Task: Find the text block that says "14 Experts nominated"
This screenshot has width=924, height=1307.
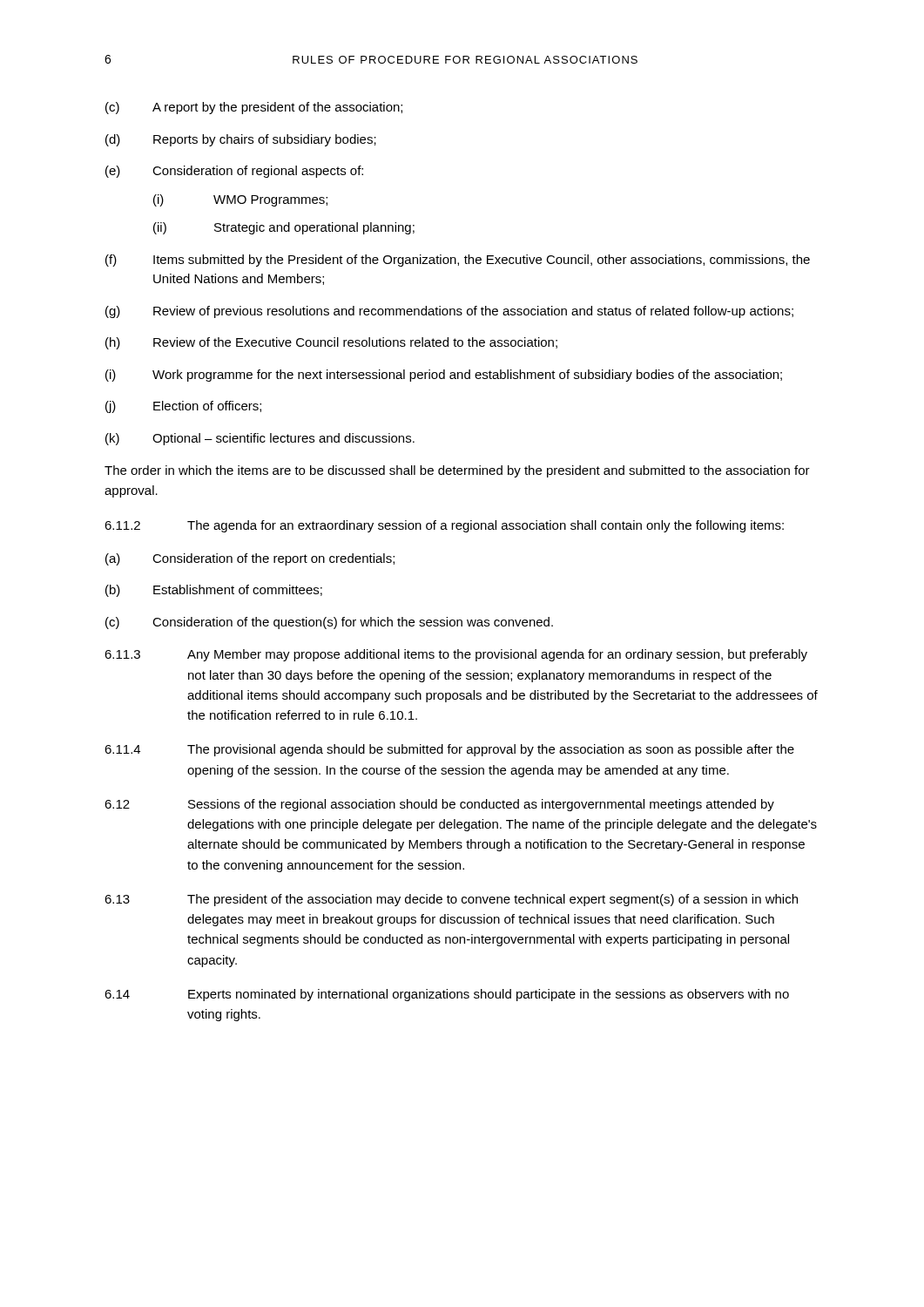Action: (x=462, y=1004)
